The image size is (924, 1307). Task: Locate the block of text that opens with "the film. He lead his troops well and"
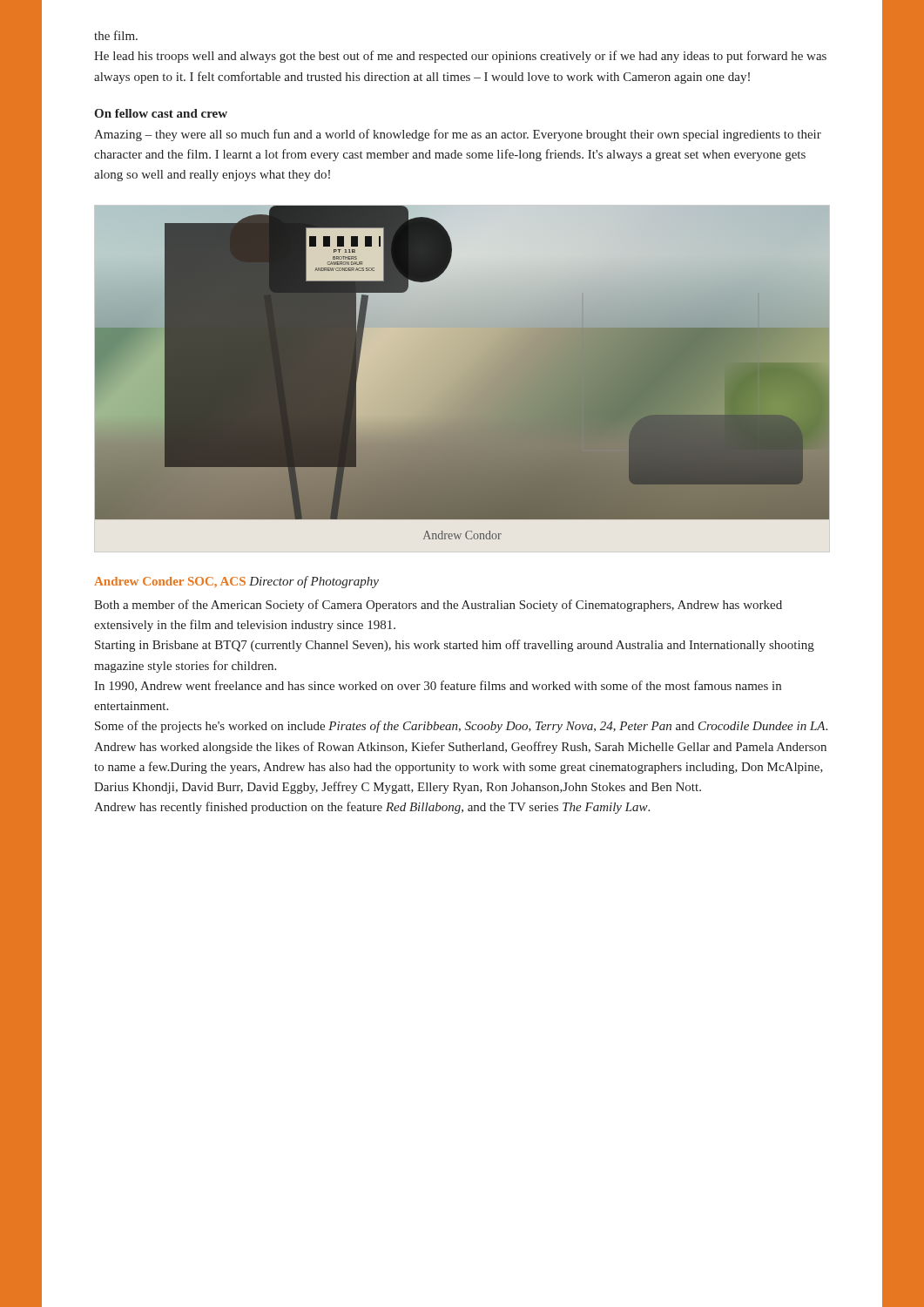[x=460, y=56]
